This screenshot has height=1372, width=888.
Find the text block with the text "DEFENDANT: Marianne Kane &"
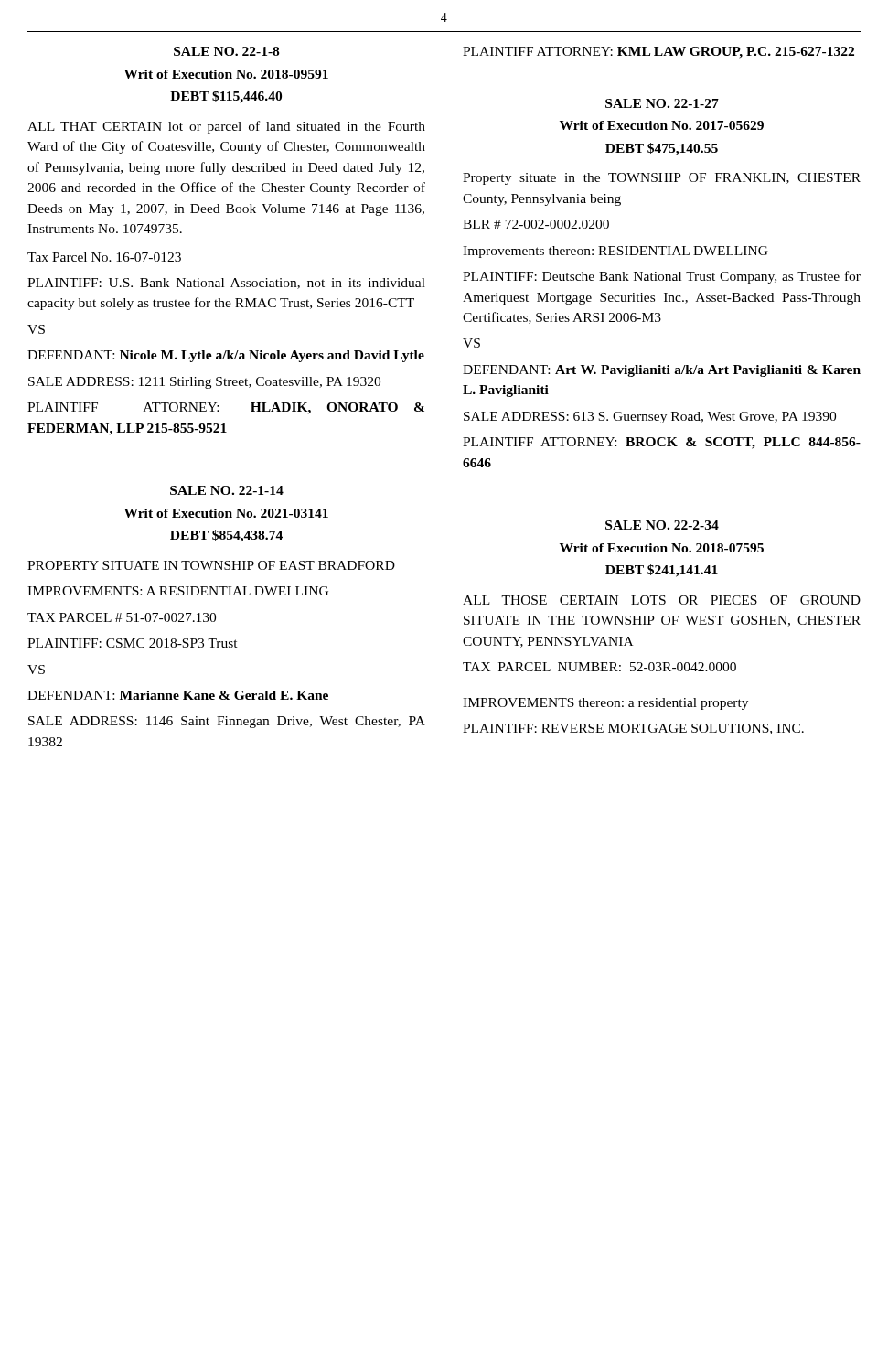point(178,695)
